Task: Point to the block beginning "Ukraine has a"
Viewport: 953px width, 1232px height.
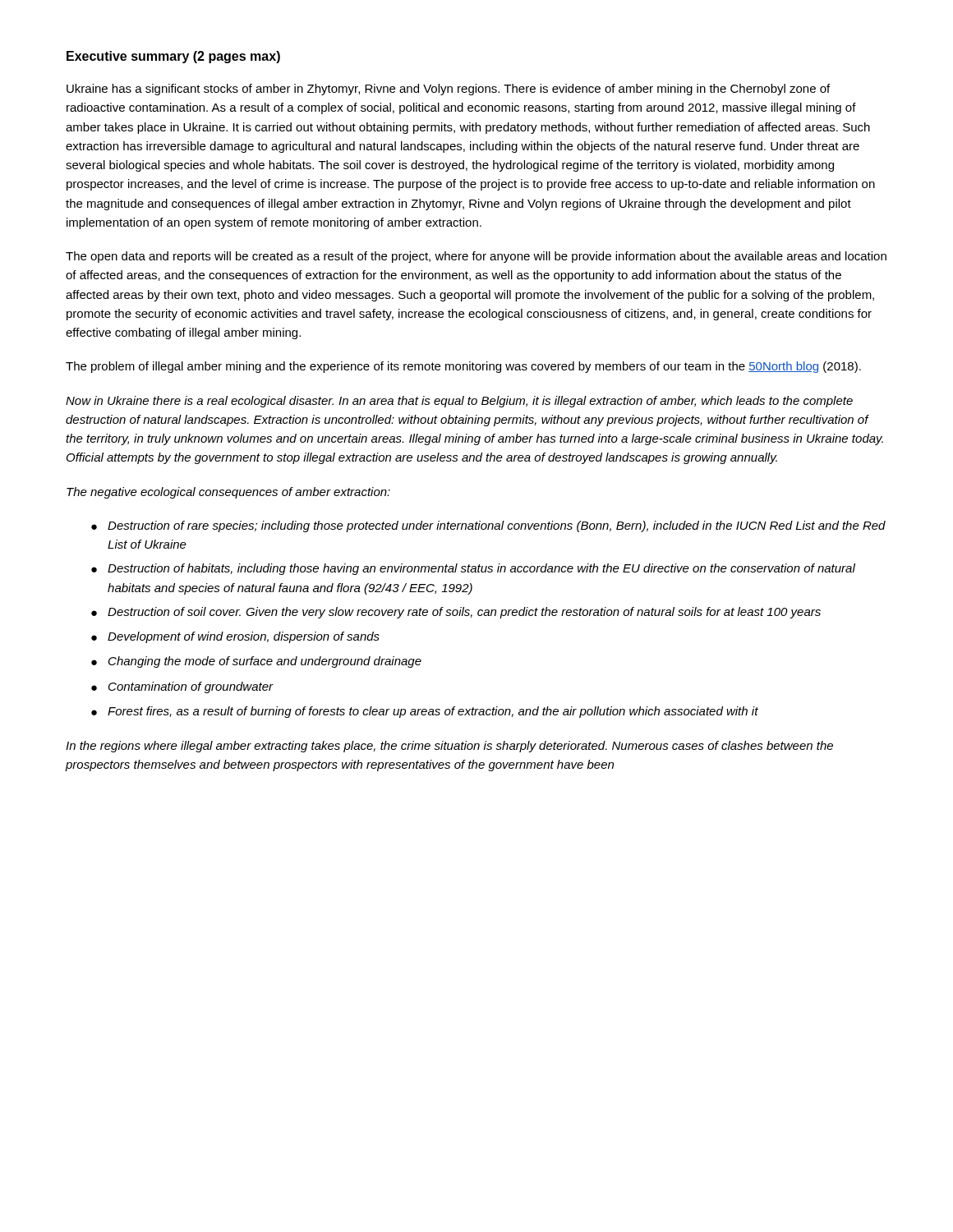Action: 470,155
